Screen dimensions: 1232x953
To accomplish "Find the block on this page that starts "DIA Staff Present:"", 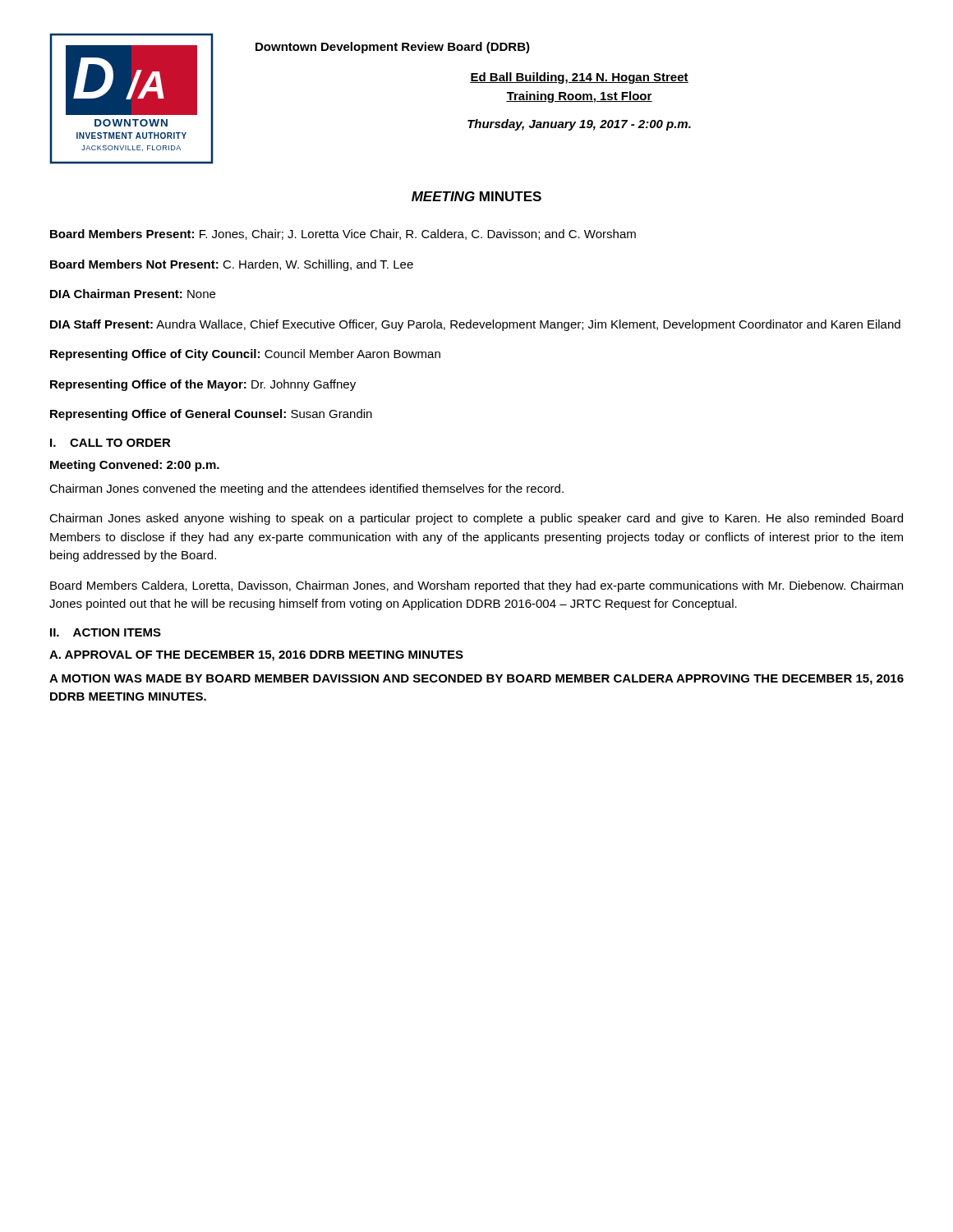I will coord(475,324).
